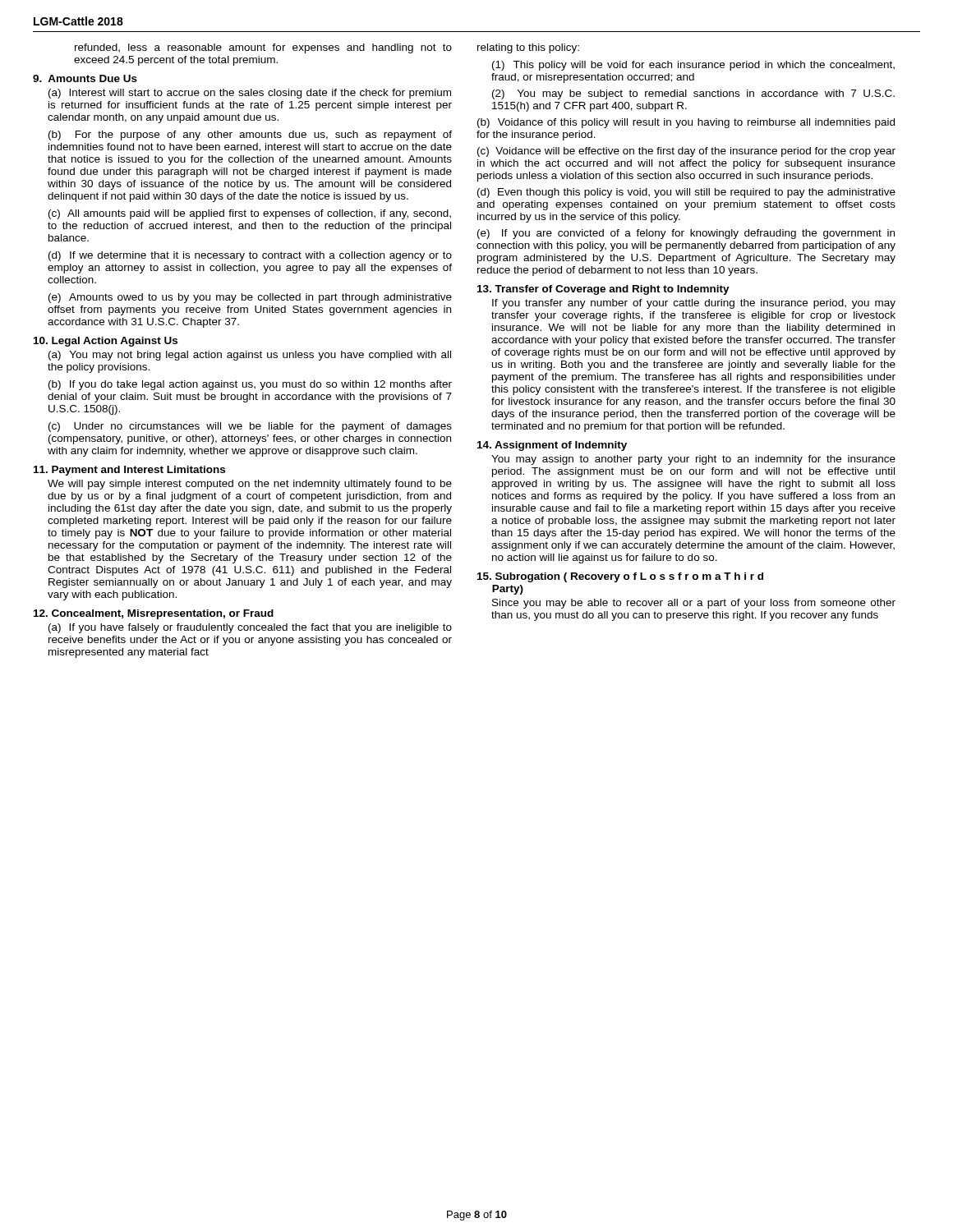Find the block starting "We will pay simple"

coord(250,539)
